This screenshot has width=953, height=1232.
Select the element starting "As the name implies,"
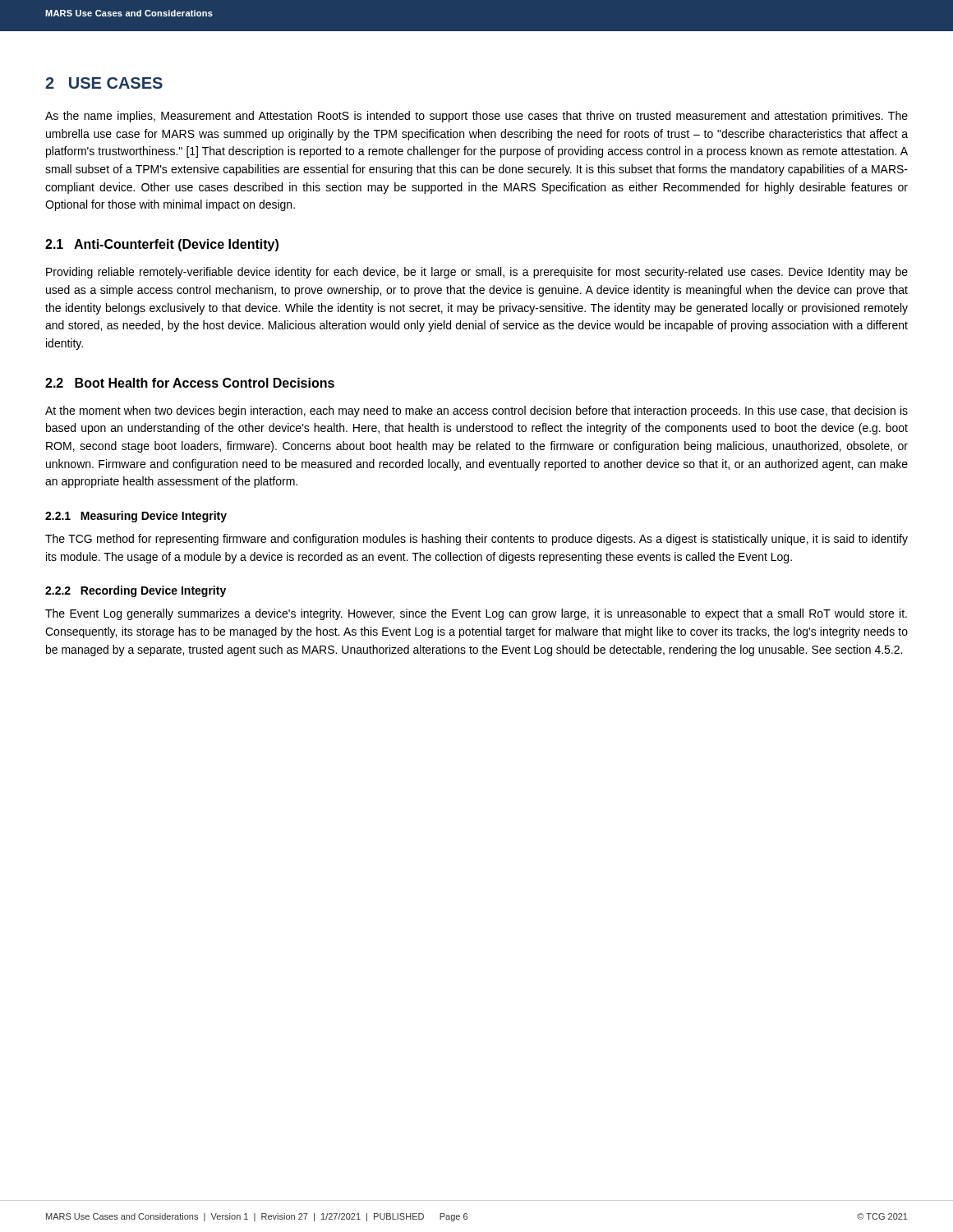(x=476, y=161)
